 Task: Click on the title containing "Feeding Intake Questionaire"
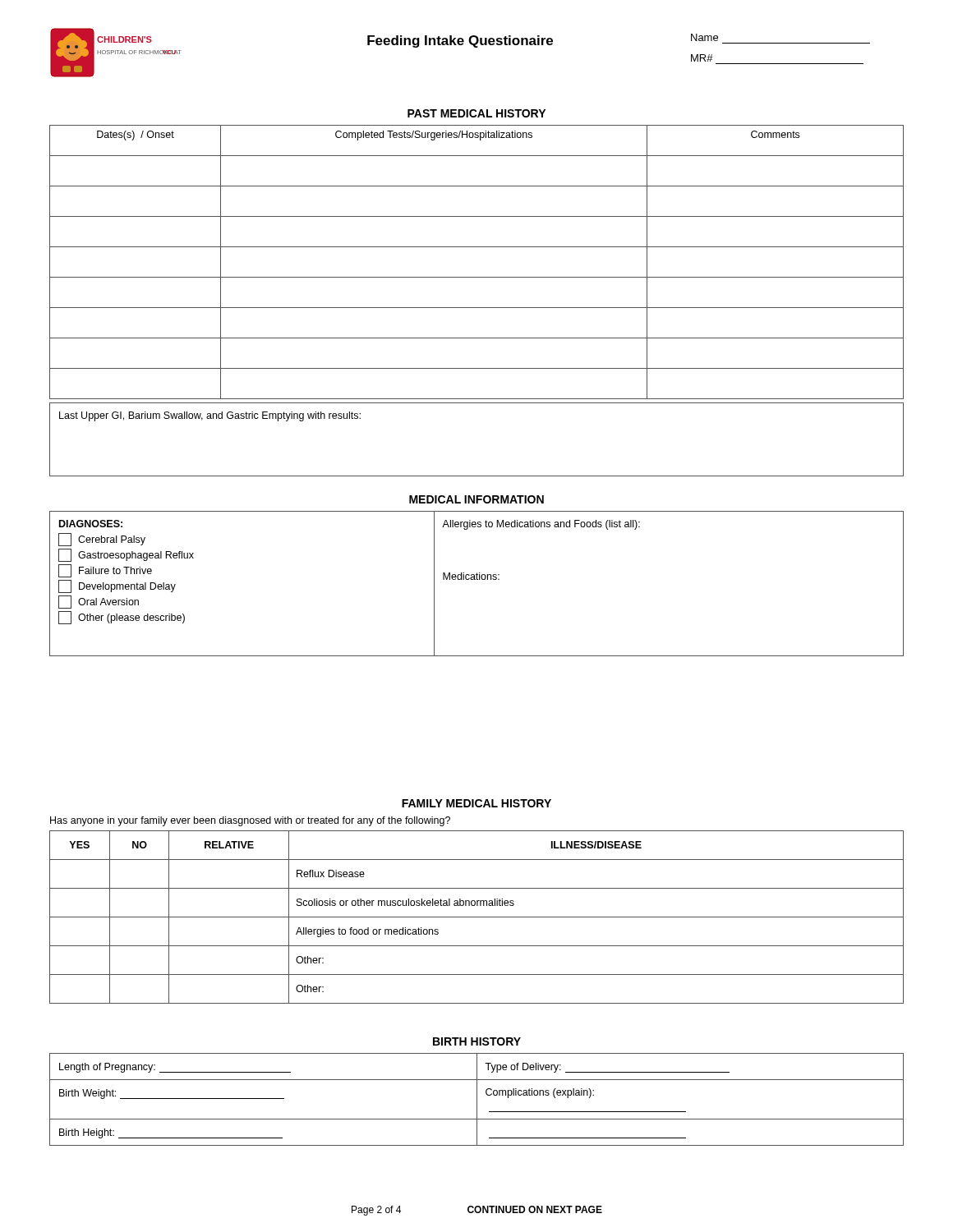[x=460, y=41]
